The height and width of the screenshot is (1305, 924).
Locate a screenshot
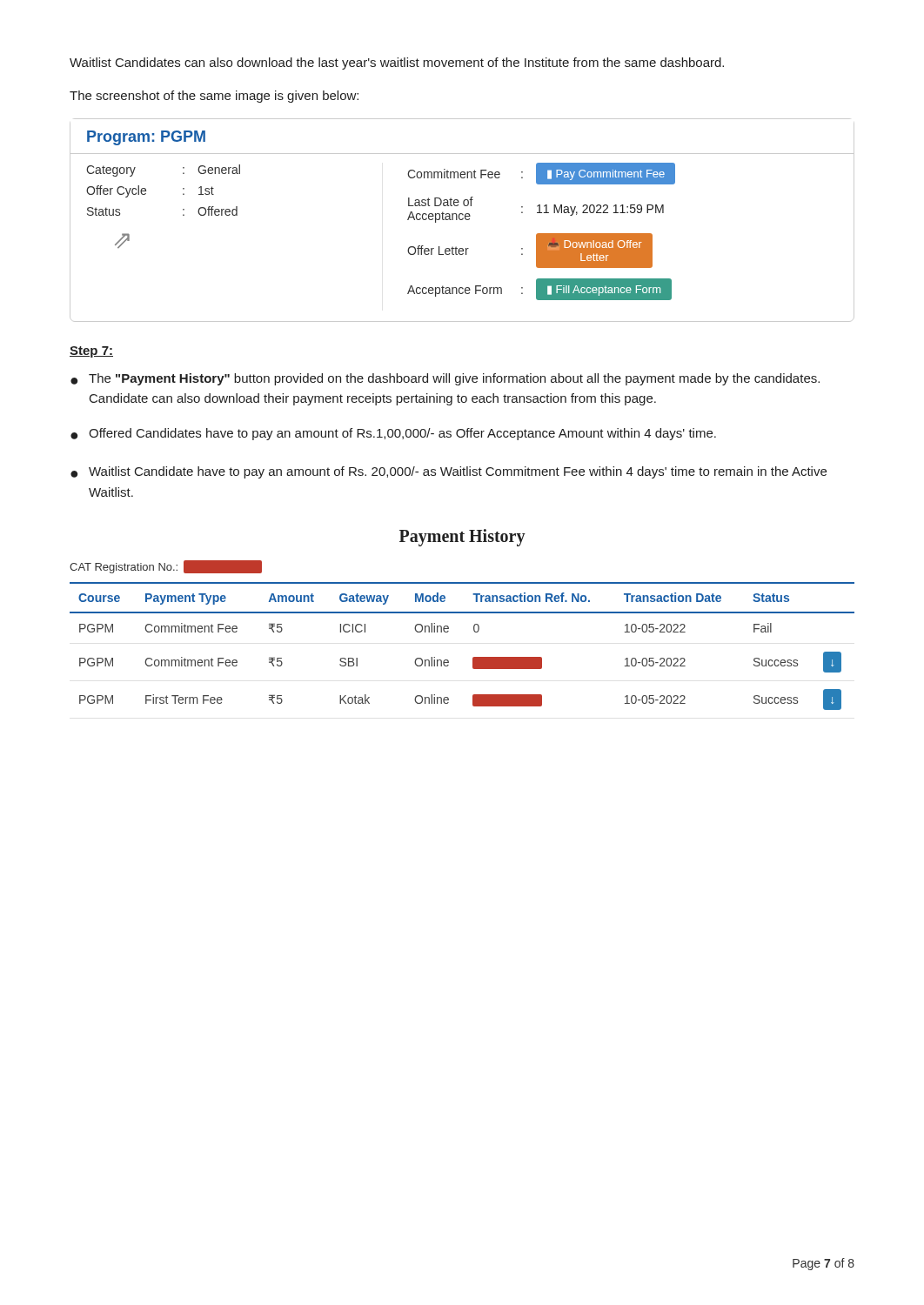click(462, 220)
